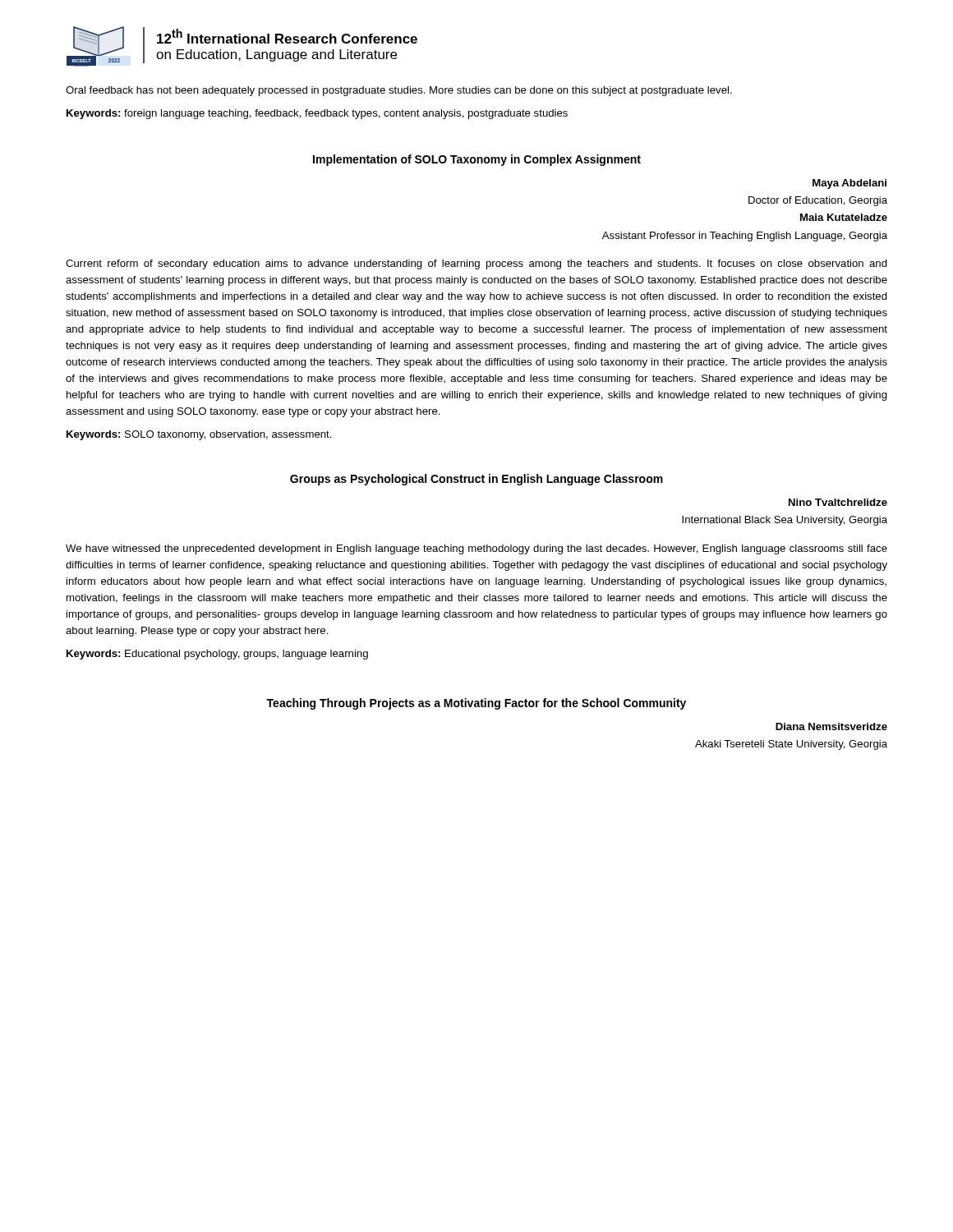Viewport: 953px width, 1232px height.
Task: Select the block starting "Implementation of SOLO Taxonomy in Complex Assignment"
Action: 476,159
